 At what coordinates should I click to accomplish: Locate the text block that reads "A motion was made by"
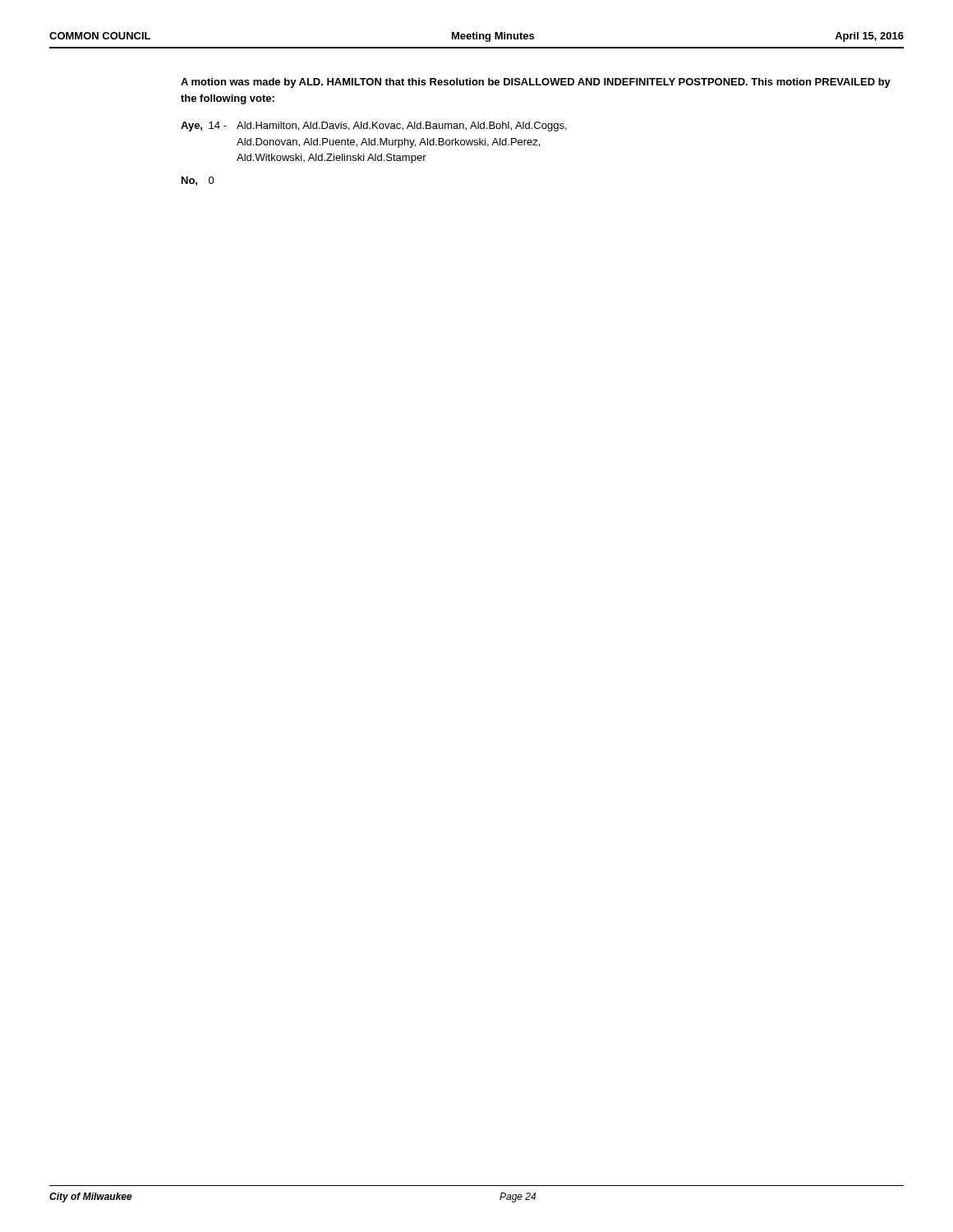[536, 90]
